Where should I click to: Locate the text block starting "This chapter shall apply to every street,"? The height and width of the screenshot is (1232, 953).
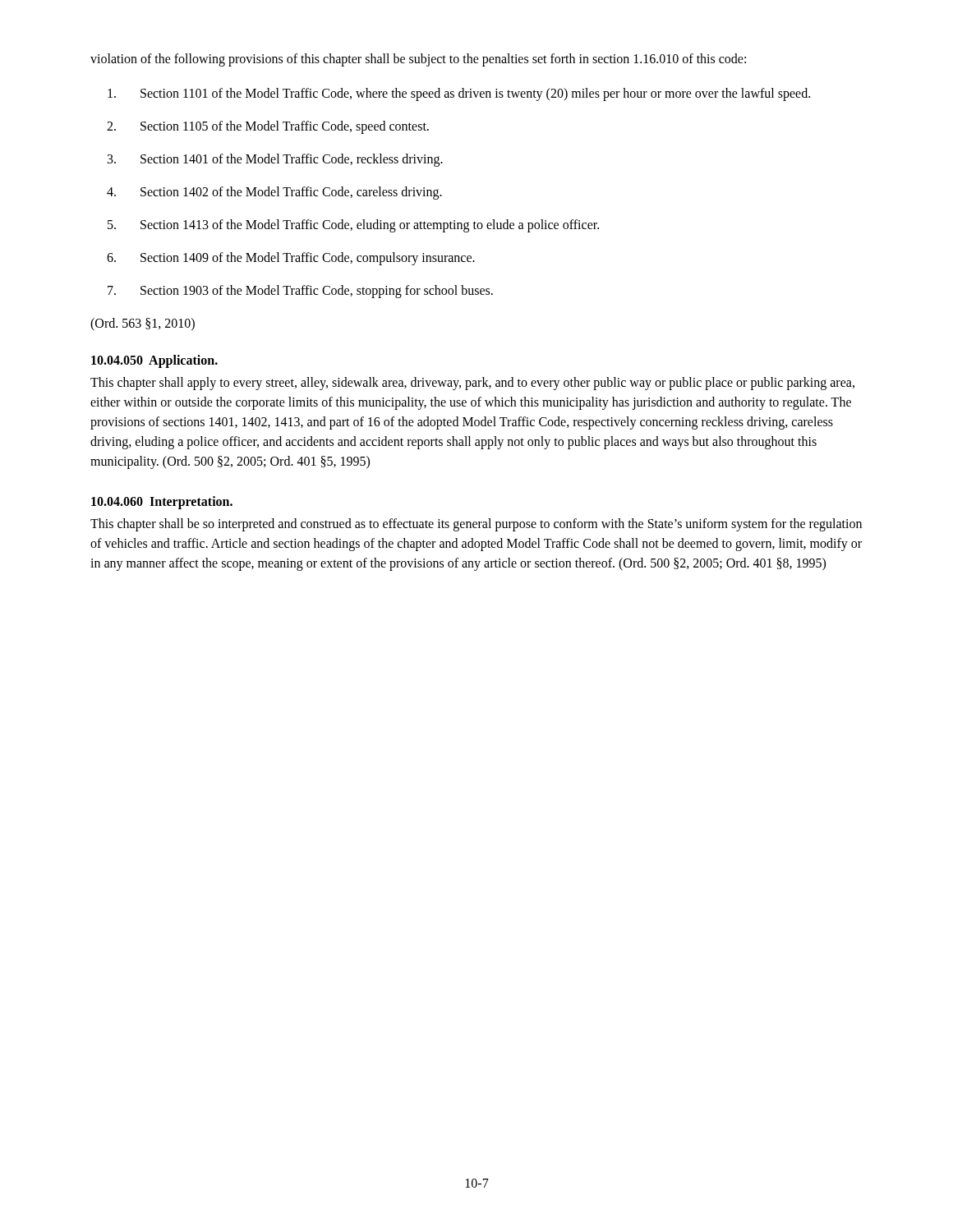473,422
